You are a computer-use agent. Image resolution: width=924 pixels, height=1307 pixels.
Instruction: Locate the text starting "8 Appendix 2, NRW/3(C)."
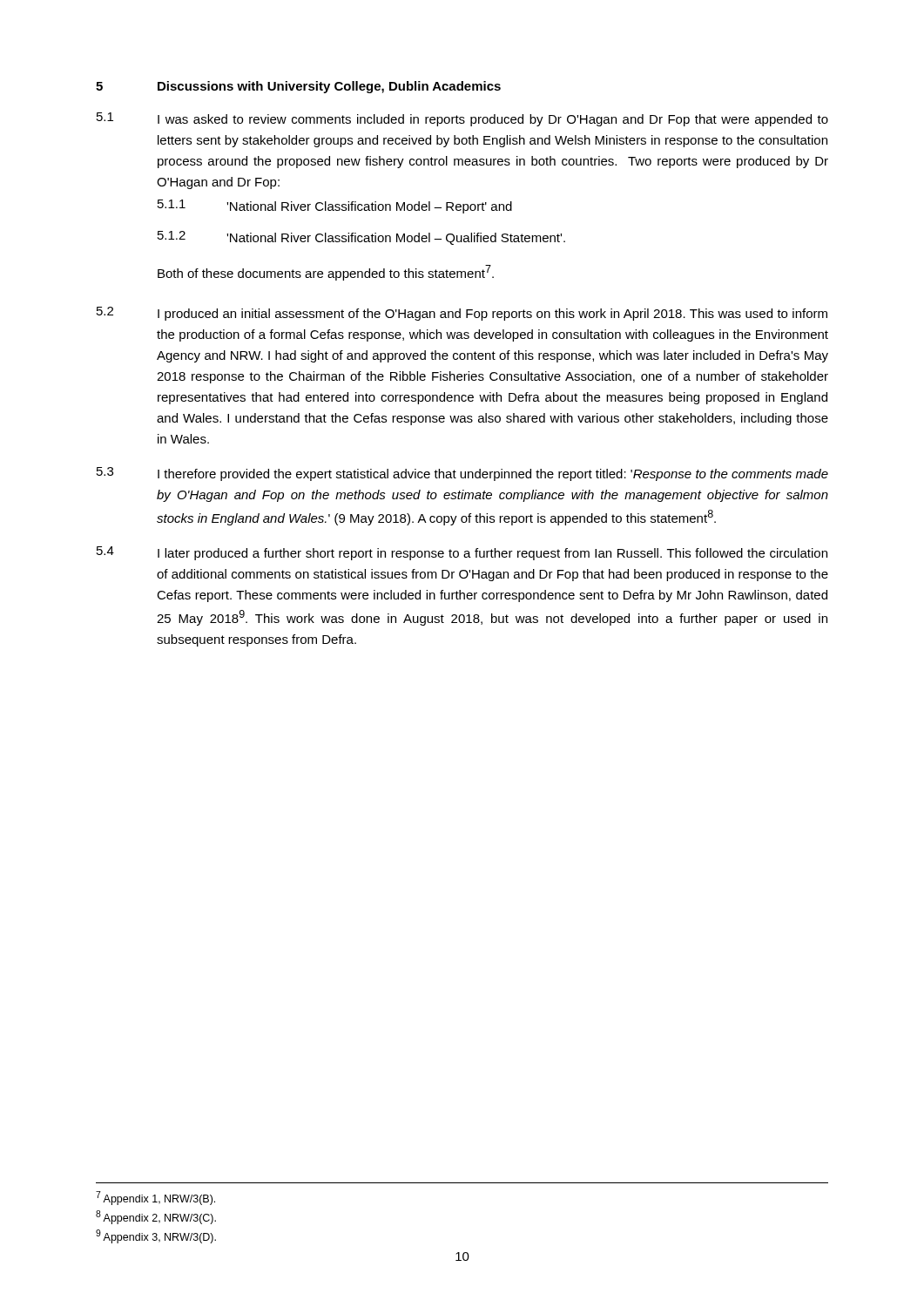pyautogui.click(x=156, y=1217)
